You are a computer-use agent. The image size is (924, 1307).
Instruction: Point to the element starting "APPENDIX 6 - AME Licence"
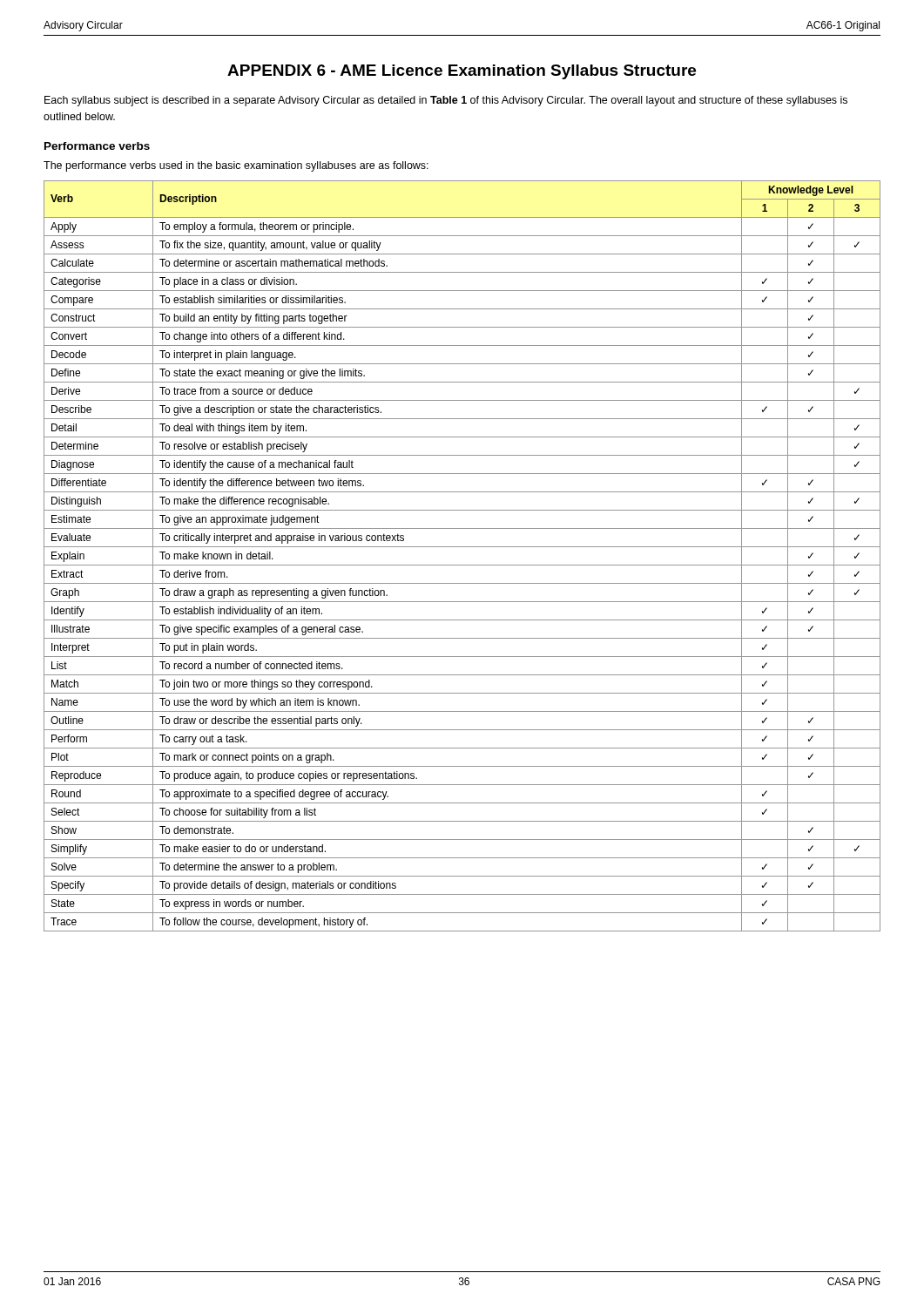(x=462, y=70)
